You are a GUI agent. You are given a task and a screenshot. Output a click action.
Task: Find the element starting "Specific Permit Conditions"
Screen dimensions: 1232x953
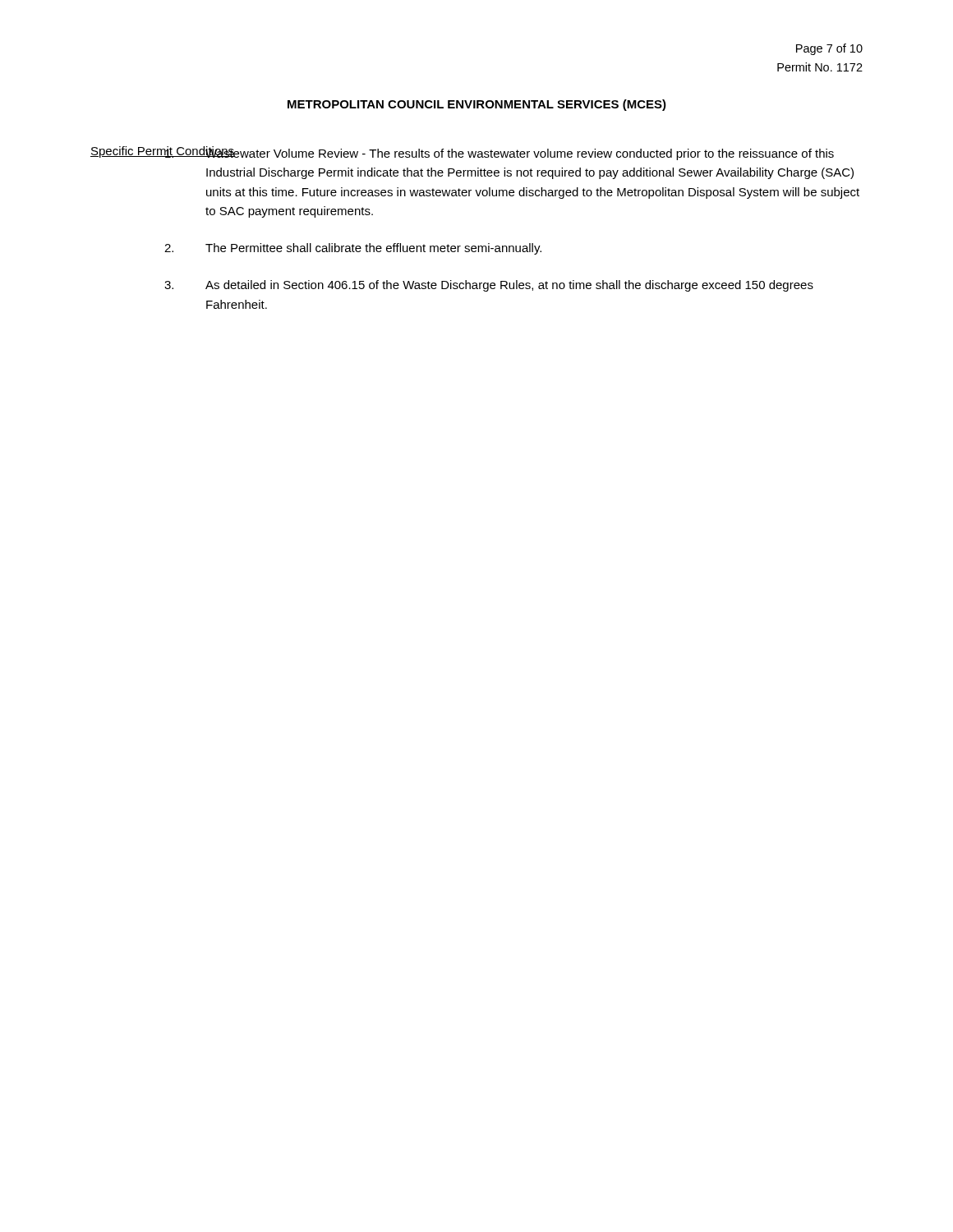(x=162, y=151)
